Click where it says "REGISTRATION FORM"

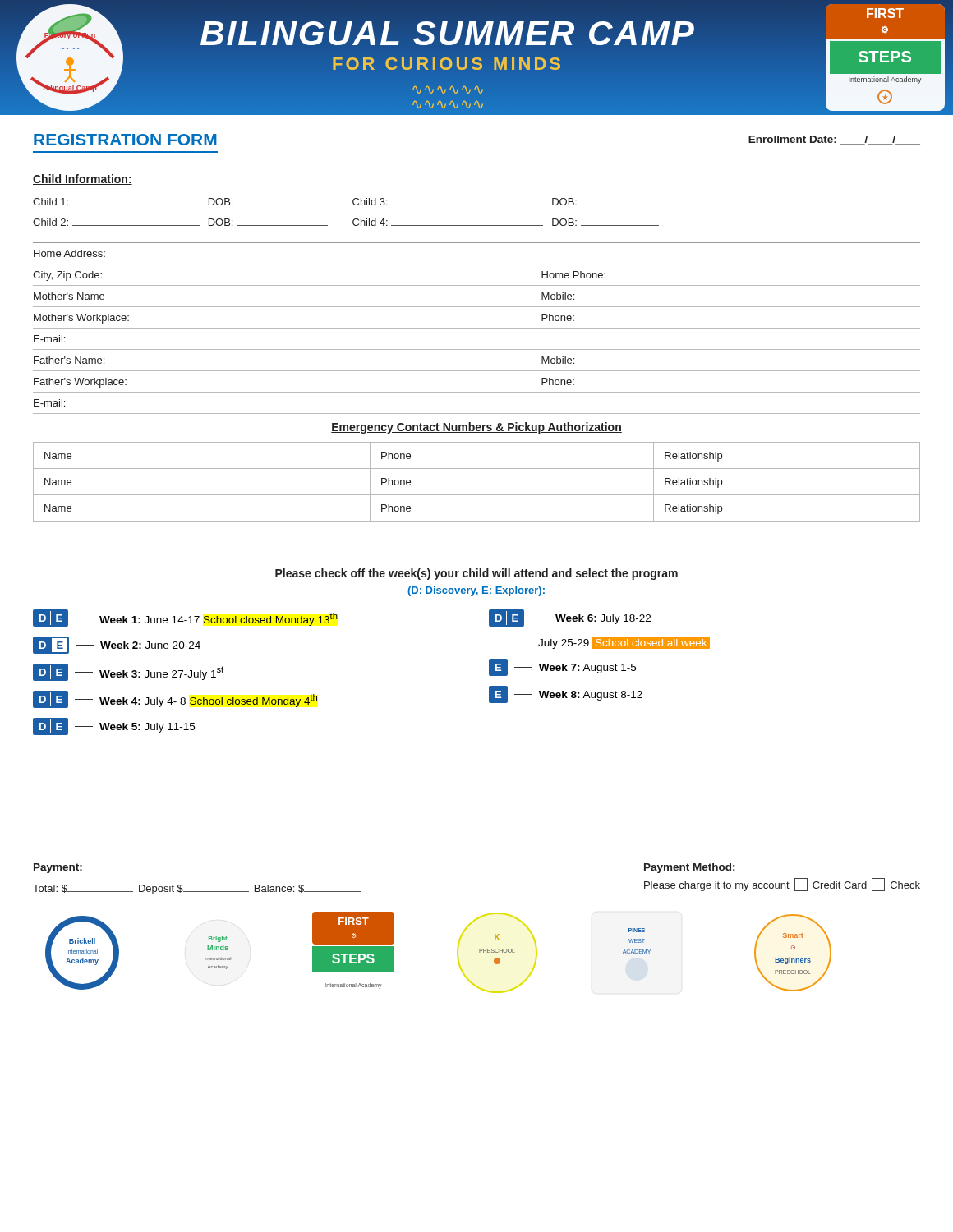click(x=125, y=139)
